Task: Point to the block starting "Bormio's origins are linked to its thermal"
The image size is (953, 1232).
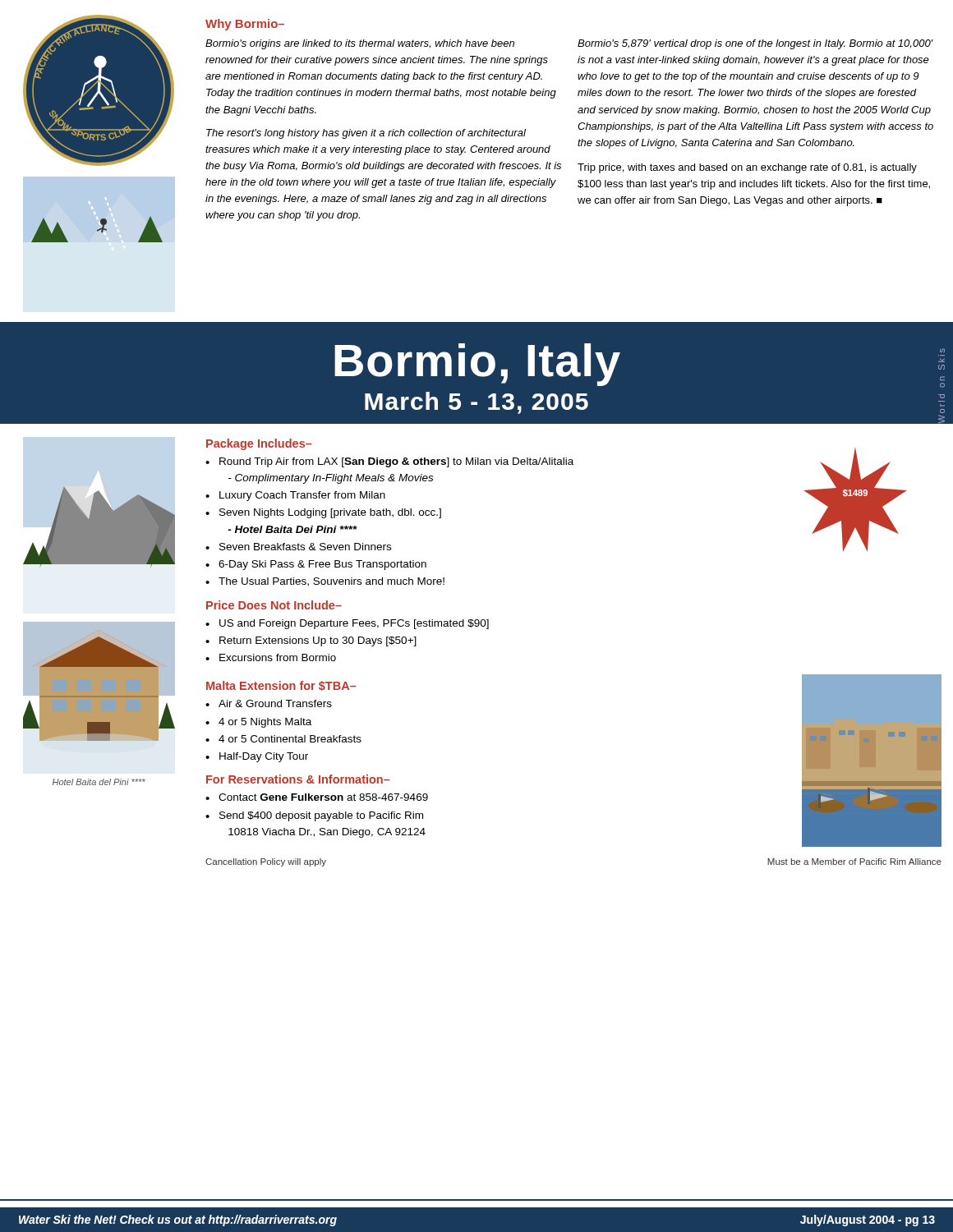Action: click(384, 130)
